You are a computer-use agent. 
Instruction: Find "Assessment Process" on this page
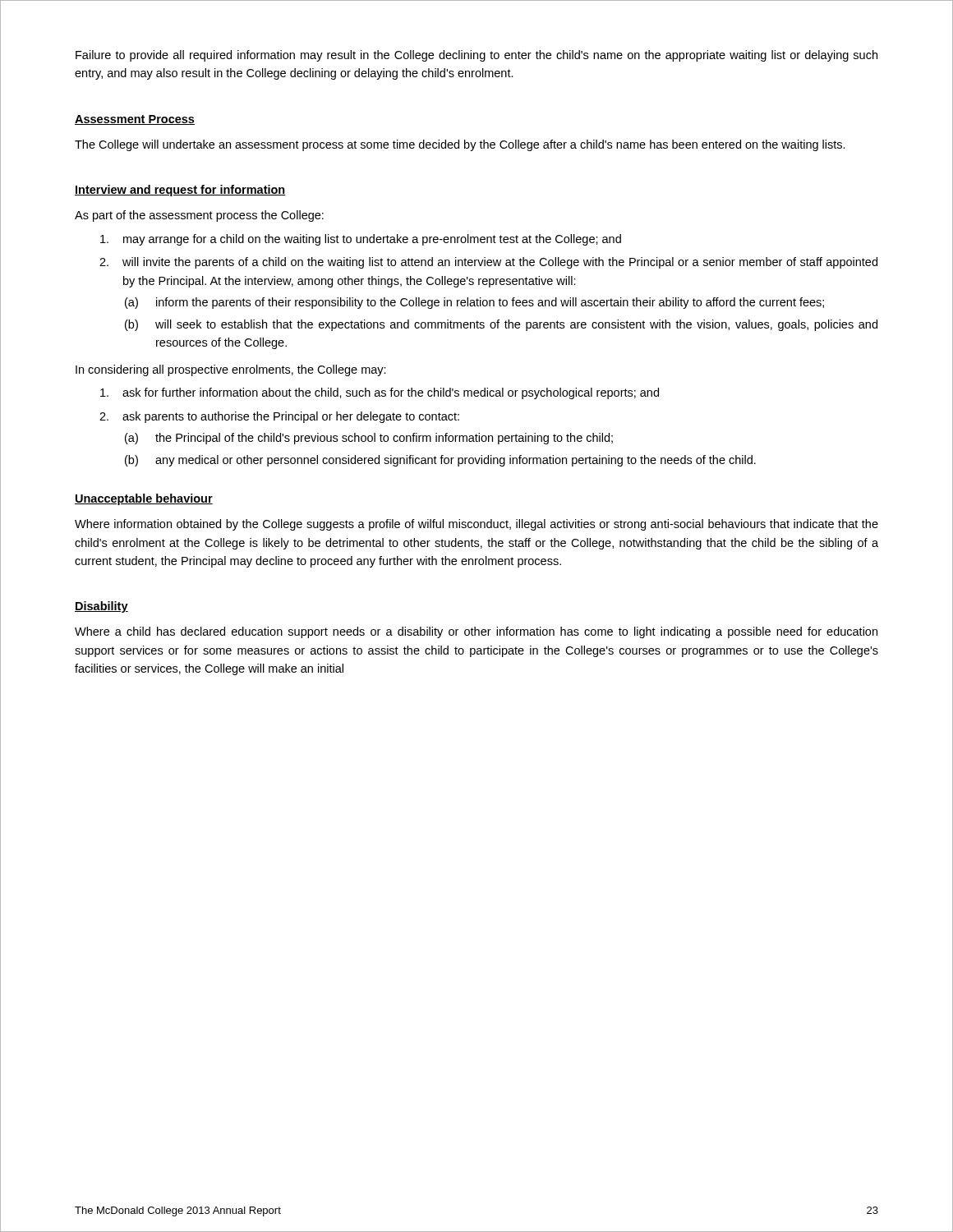point(135,119)
